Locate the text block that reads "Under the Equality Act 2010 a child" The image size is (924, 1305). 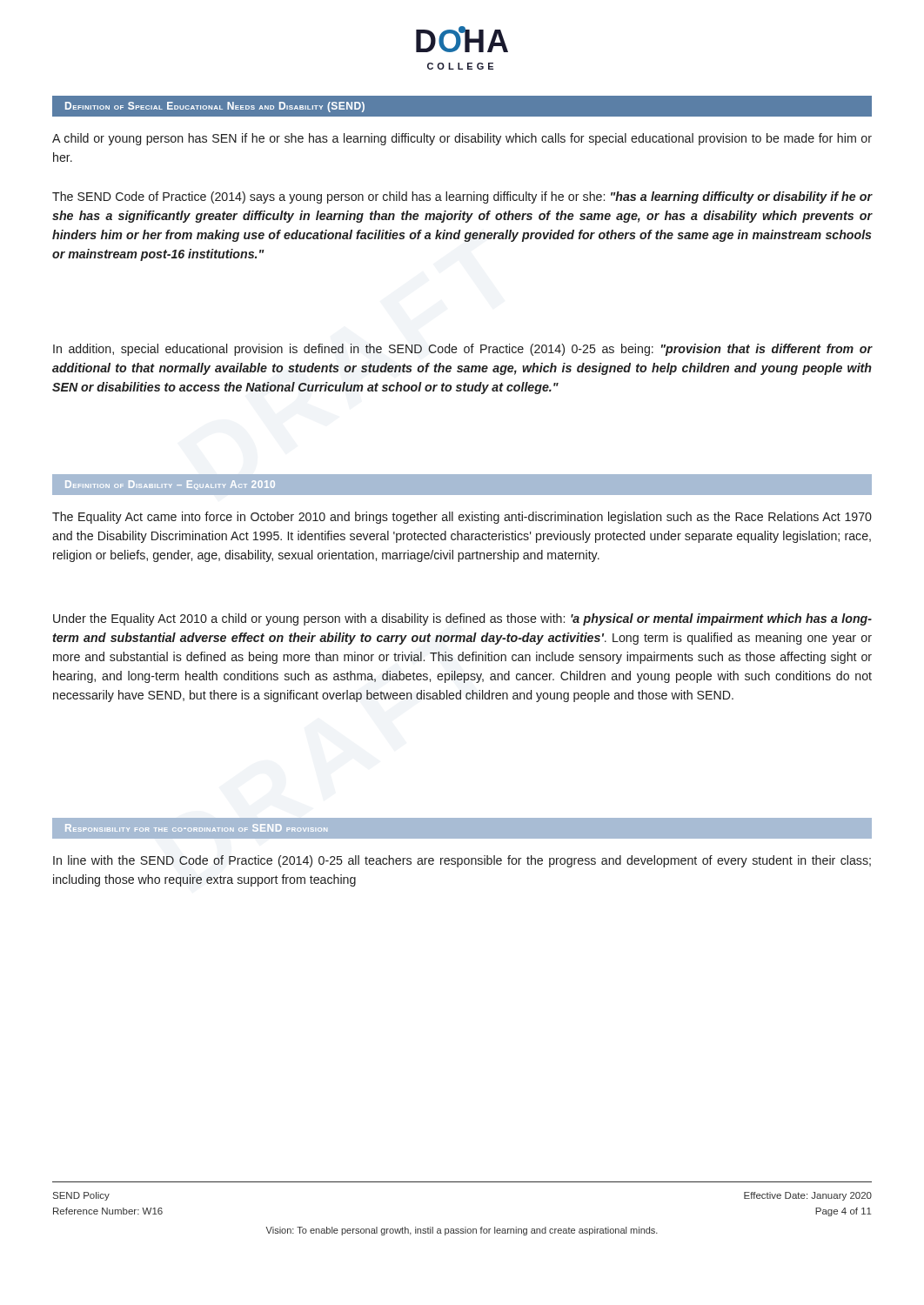(462, 657)
